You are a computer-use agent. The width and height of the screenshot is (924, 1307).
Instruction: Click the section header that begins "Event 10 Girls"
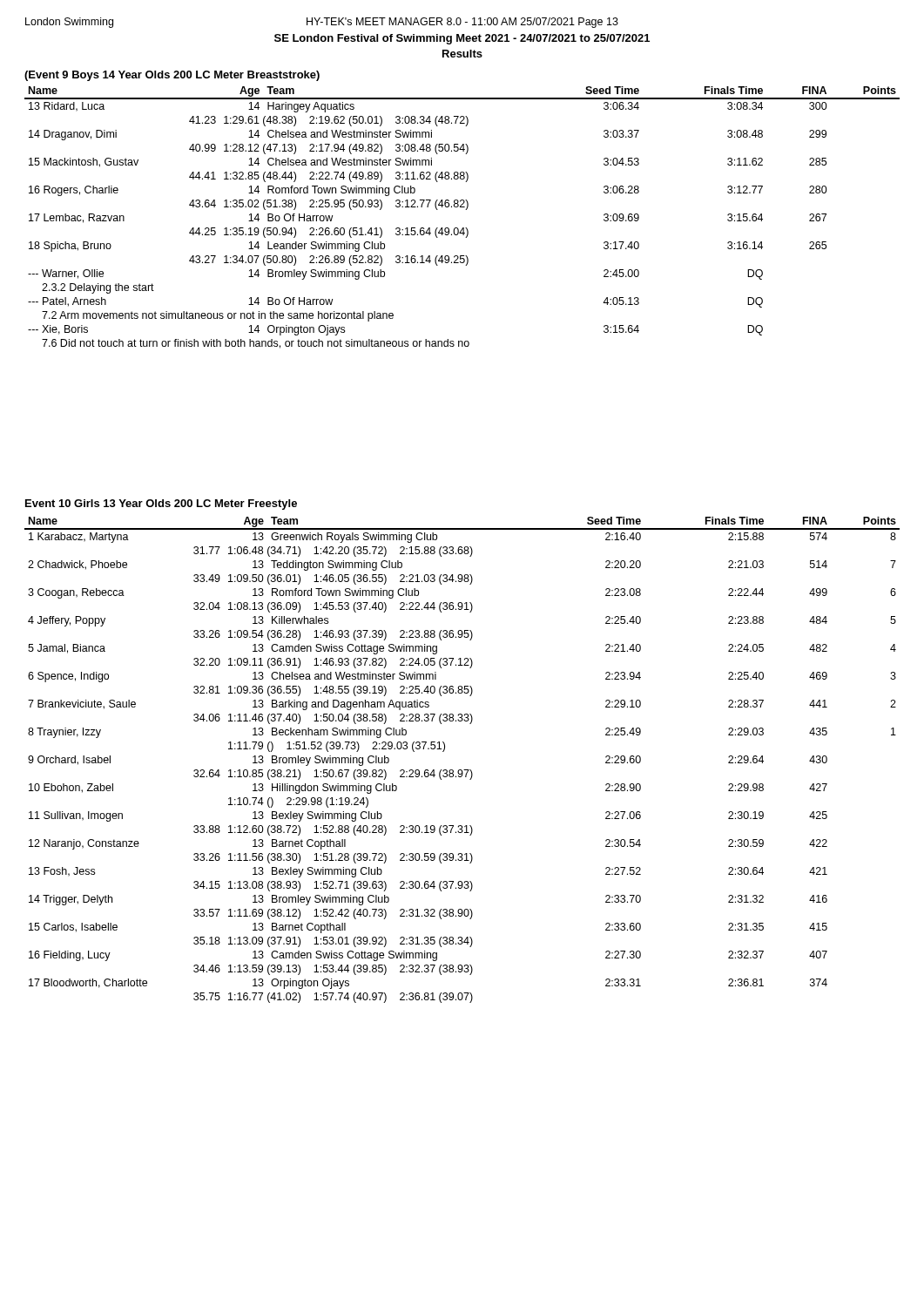tap(161, 503)
